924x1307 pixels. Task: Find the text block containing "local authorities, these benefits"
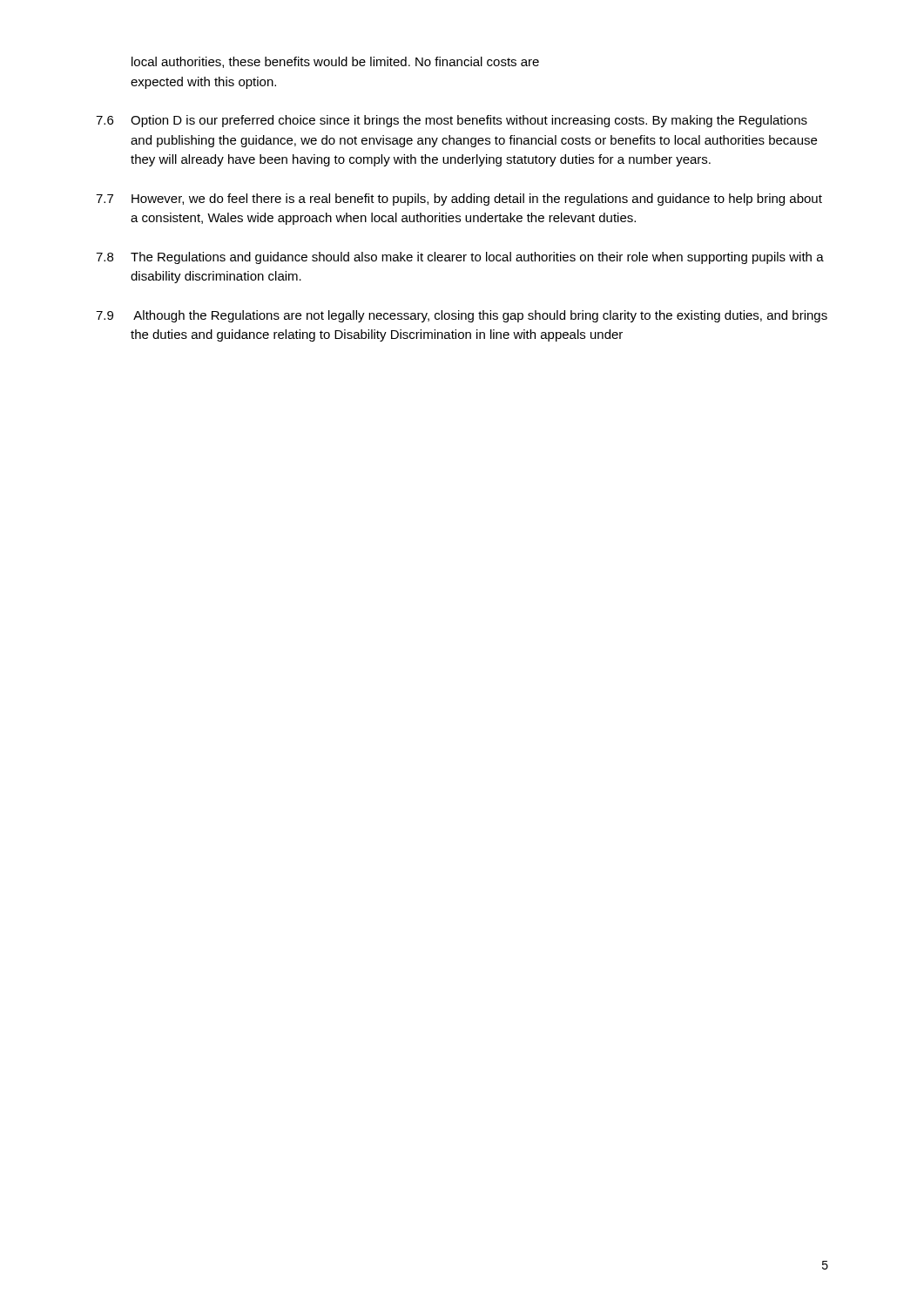335,71
